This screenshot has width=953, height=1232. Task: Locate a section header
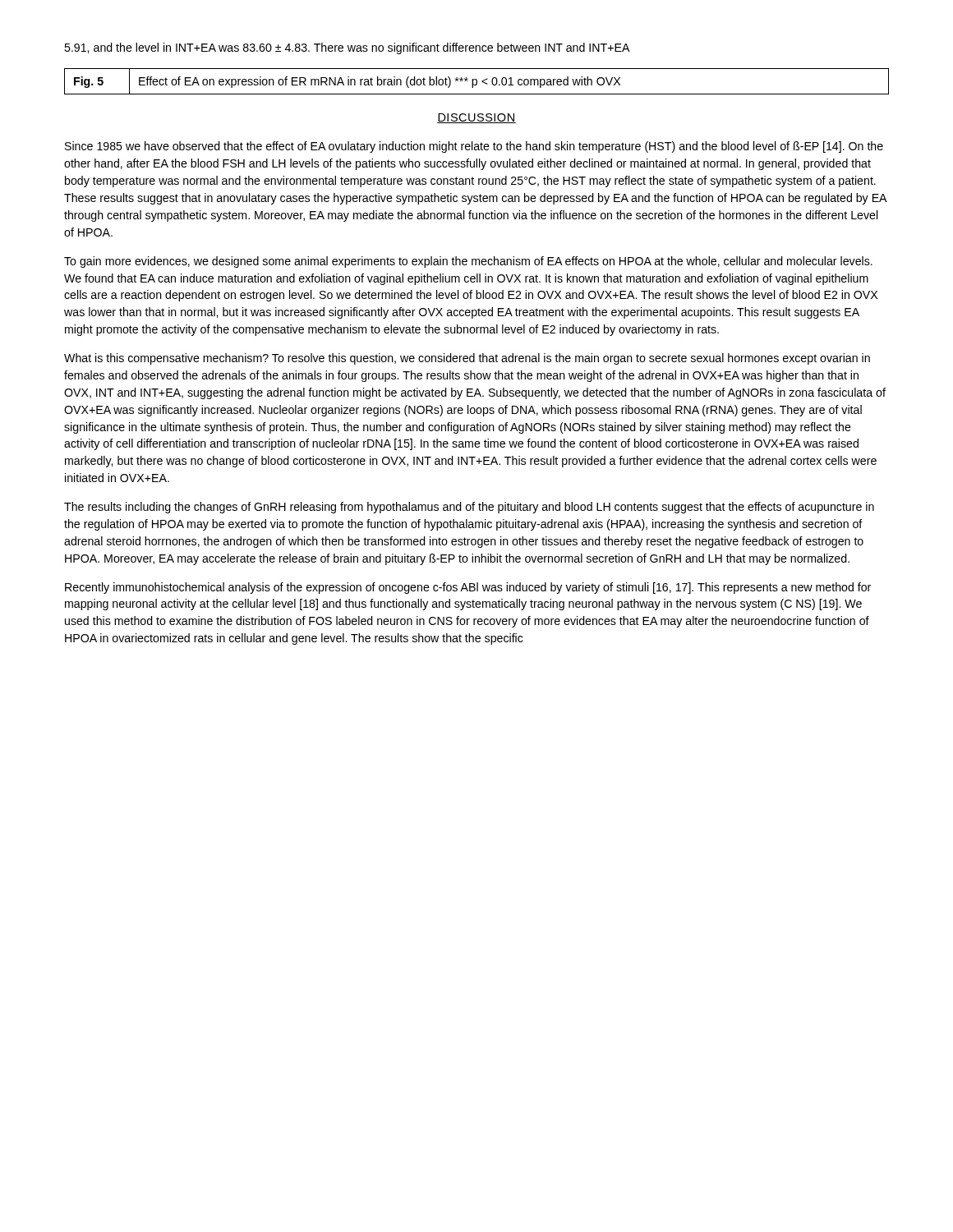coord(476,118)
